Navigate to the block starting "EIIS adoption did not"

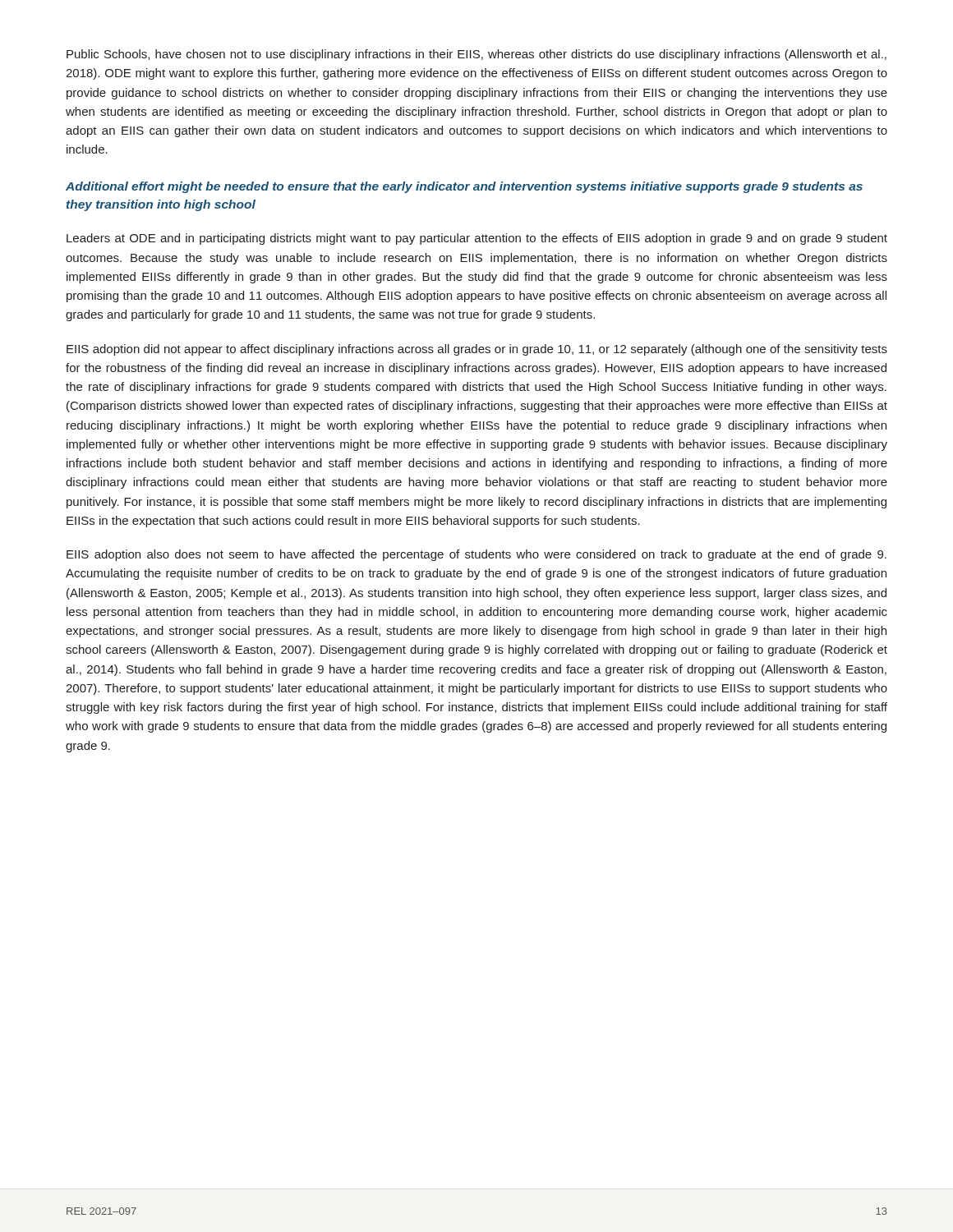[476, 434]
